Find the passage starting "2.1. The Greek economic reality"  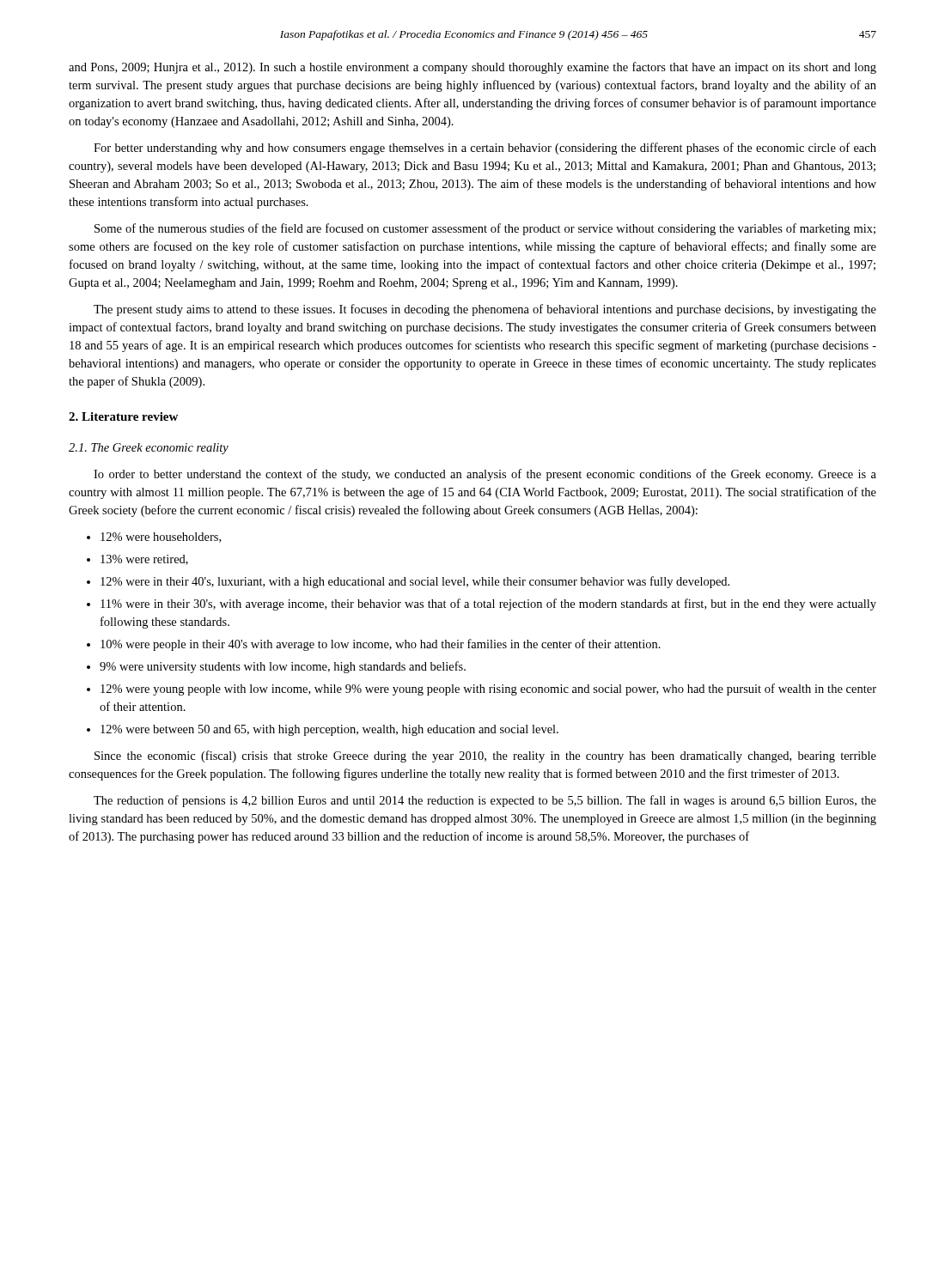click(x=149, y=447)
